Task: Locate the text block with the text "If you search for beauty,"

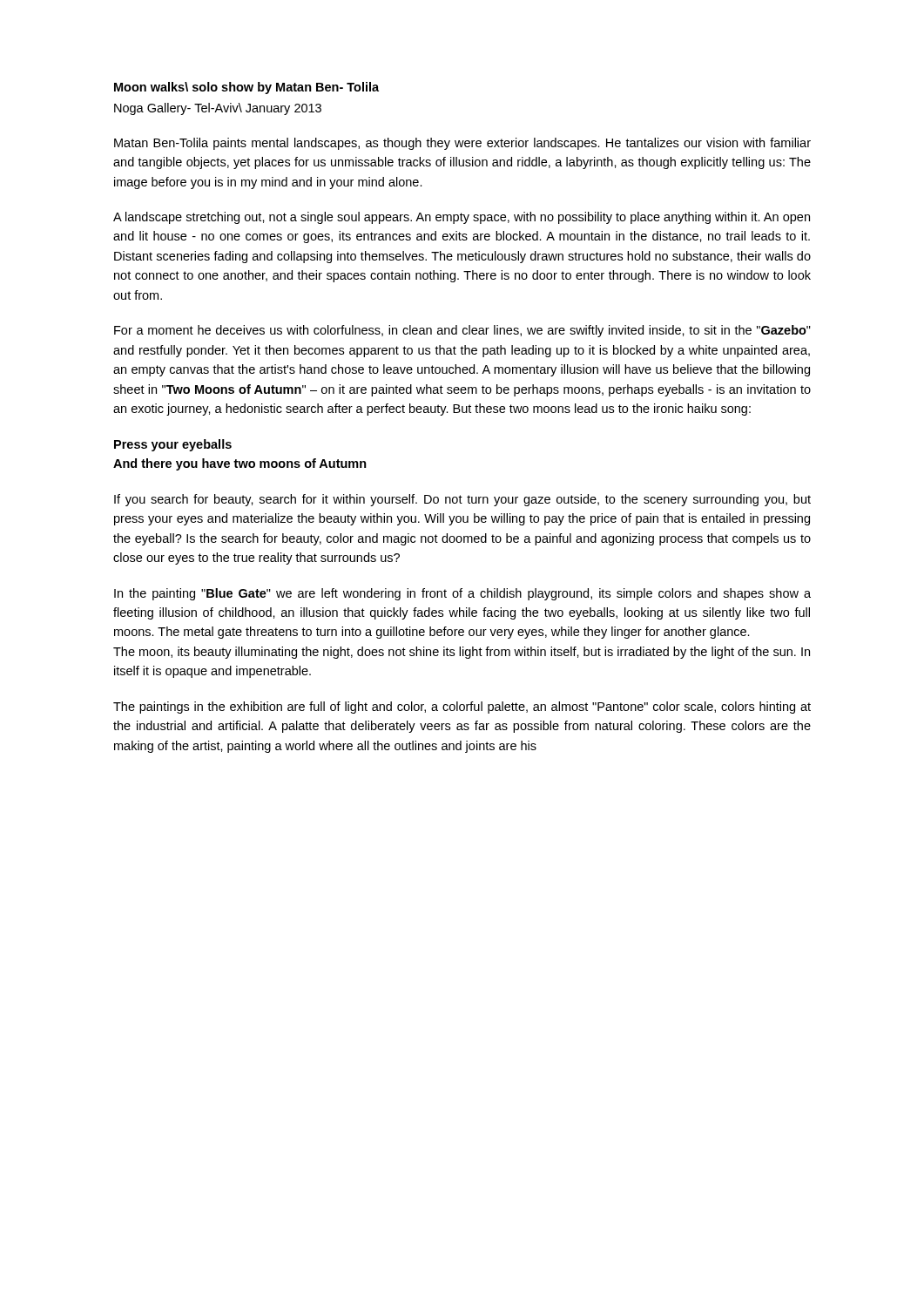Action: click(x=462, y=528)
